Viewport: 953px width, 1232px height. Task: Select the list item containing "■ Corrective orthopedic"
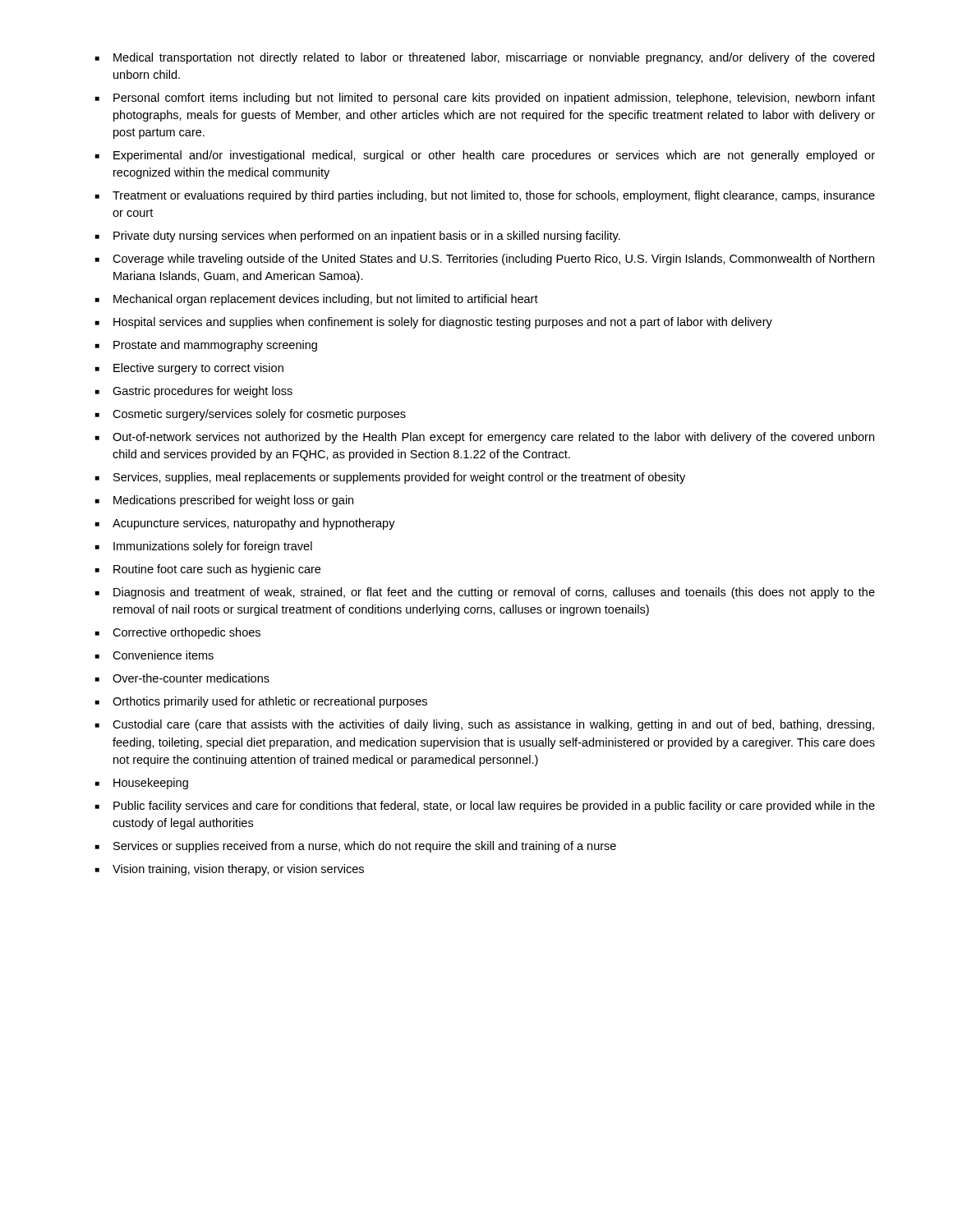(178, 633)
